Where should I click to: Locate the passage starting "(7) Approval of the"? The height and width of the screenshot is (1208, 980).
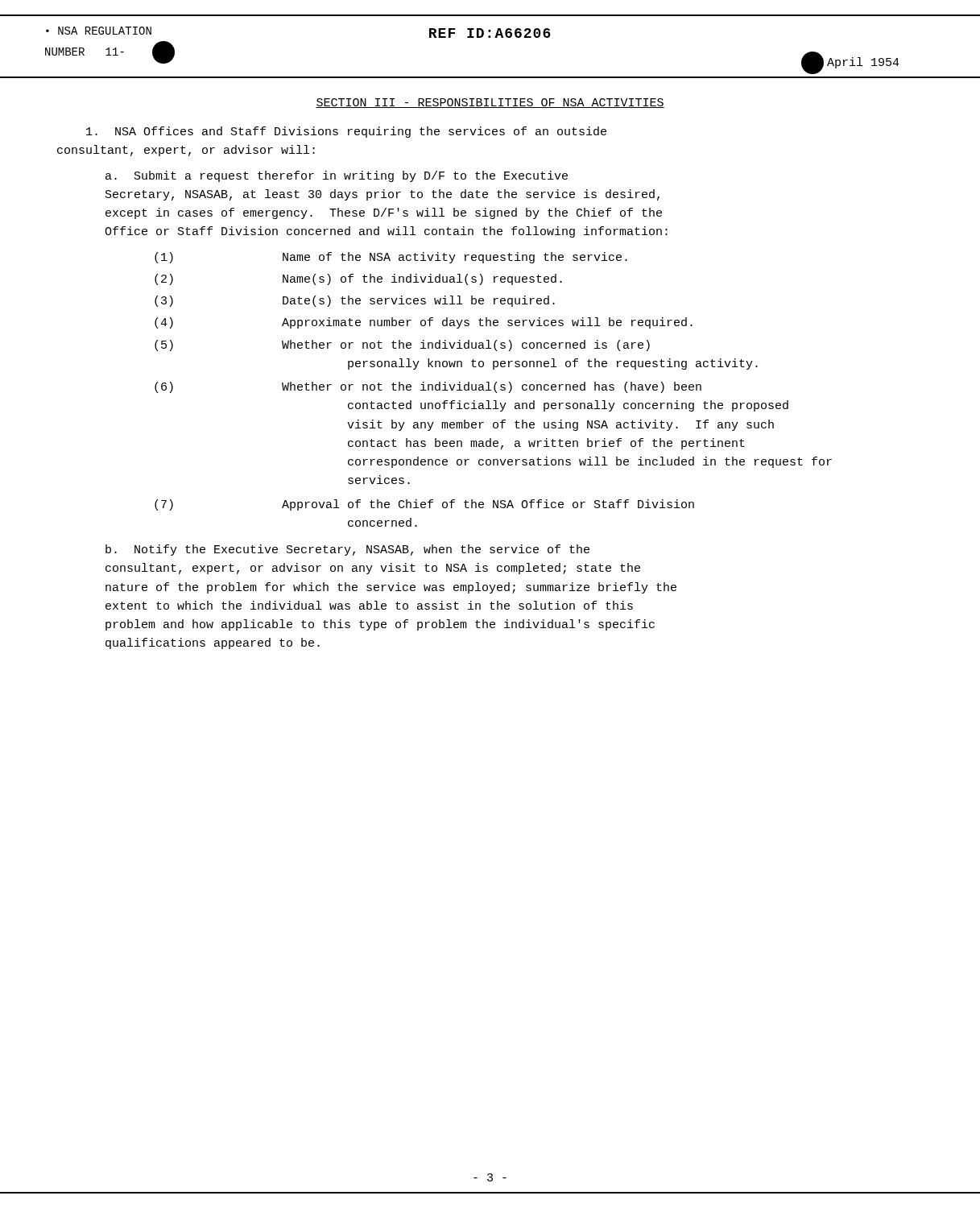[490, 514]
